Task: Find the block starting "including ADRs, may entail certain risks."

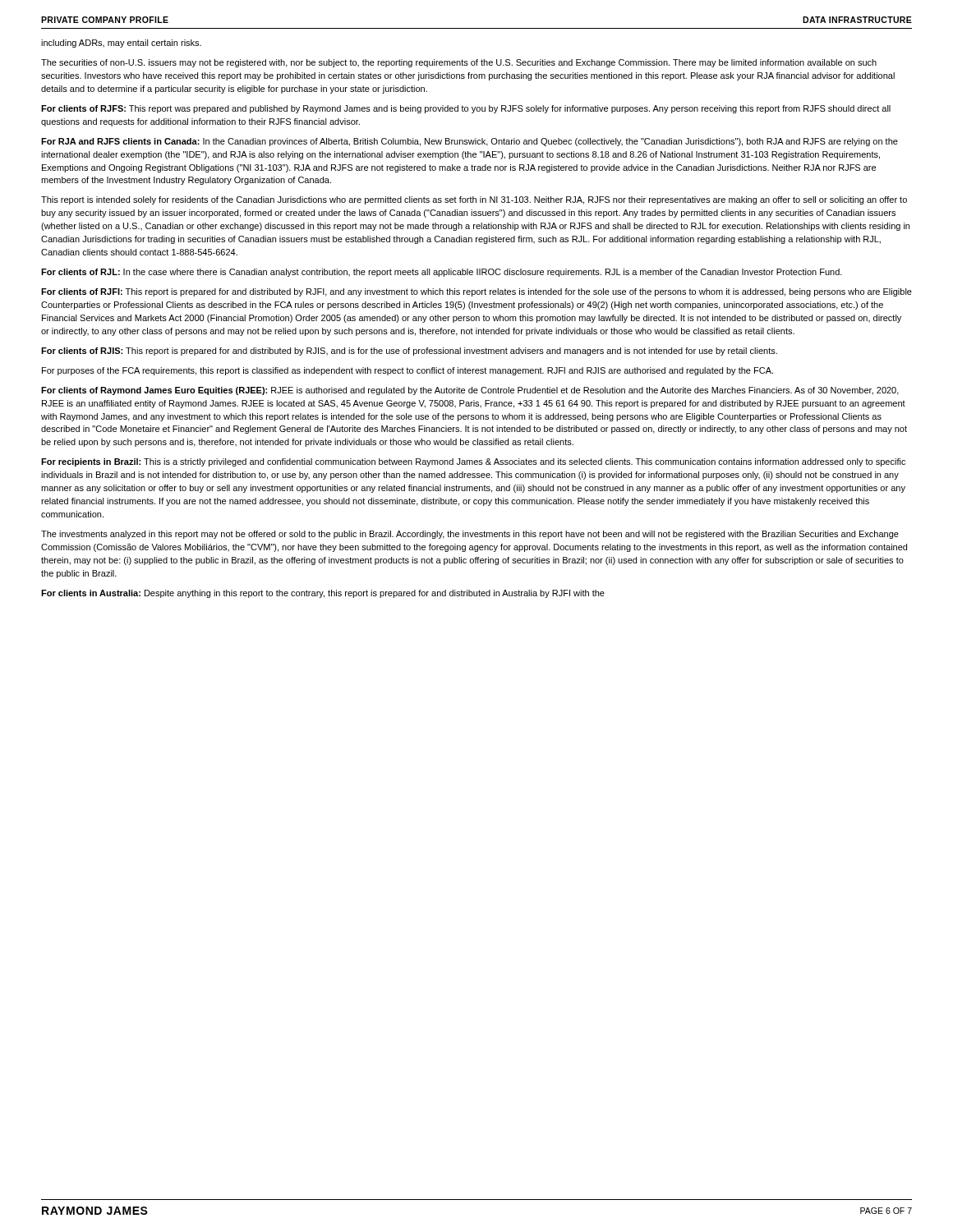Action: click(x=121, y=43)
